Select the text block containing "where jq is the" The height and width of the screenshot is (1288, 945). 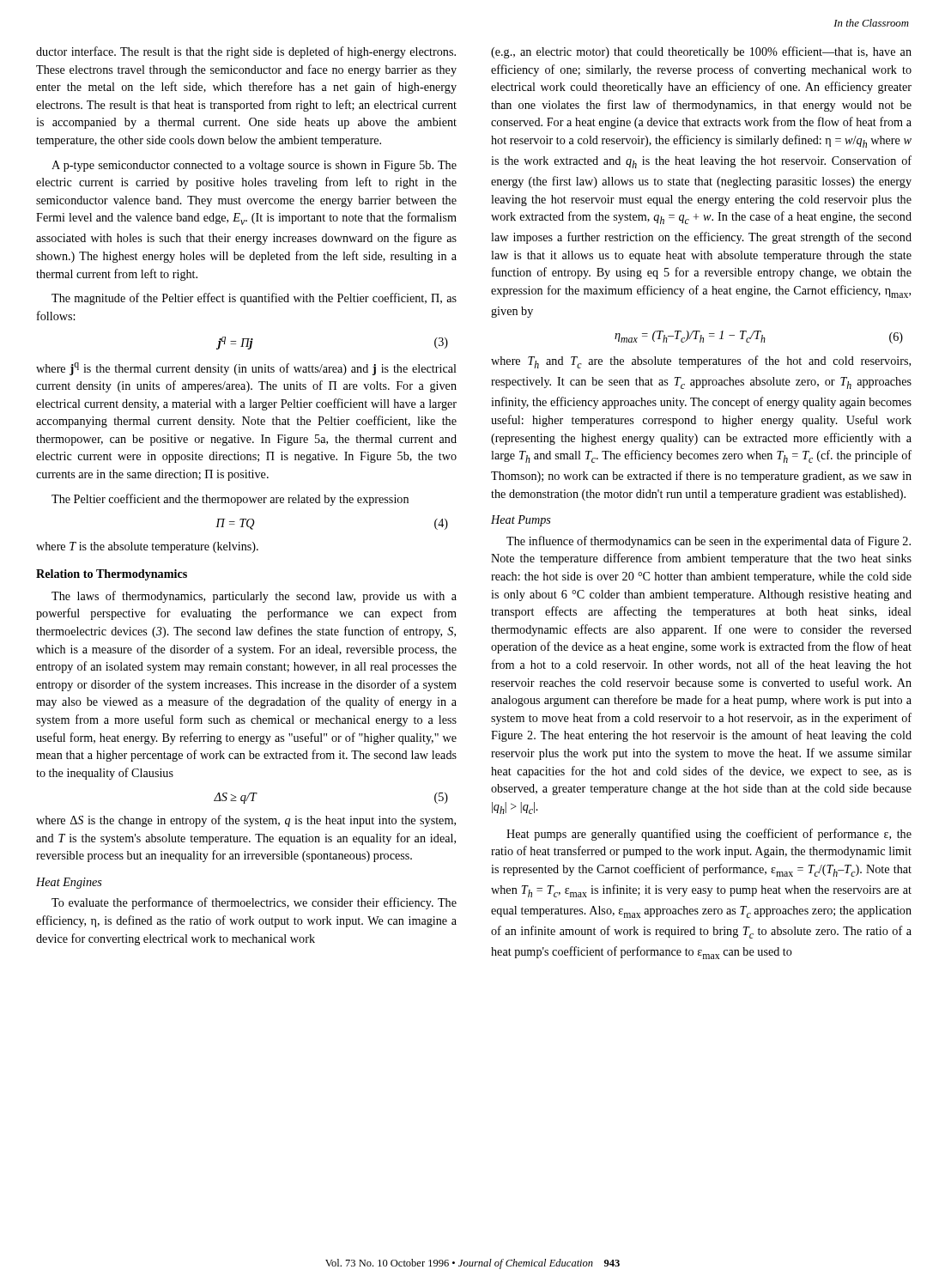pos(246,420)
